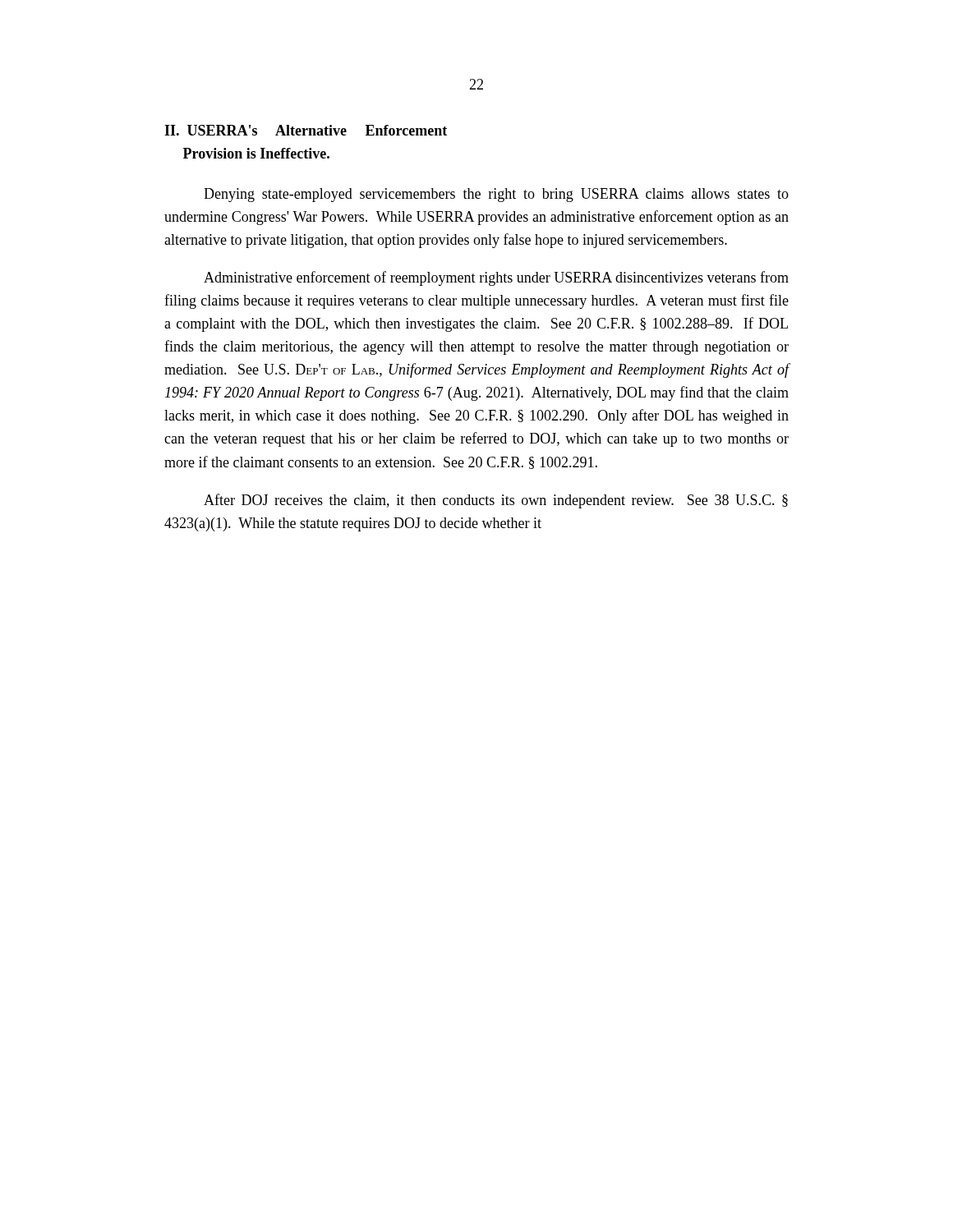Point to the block beginning "Denying state-employed servicemembers"
Image resolution: width=953 pixels, height=1232 pixels.
tap(476, 217)
